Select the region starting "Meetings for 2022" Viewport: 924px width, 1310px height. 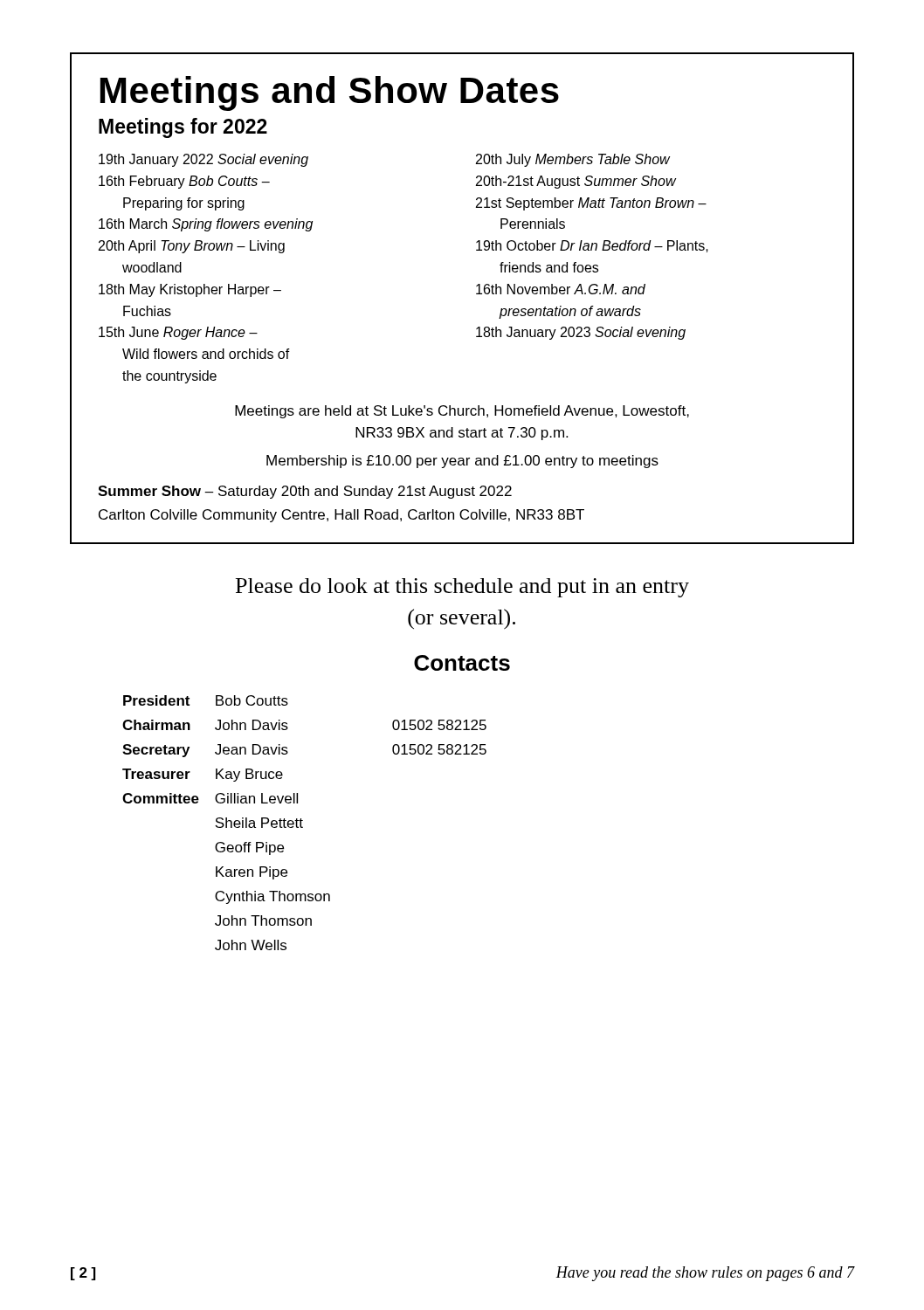tap(183, 128)
